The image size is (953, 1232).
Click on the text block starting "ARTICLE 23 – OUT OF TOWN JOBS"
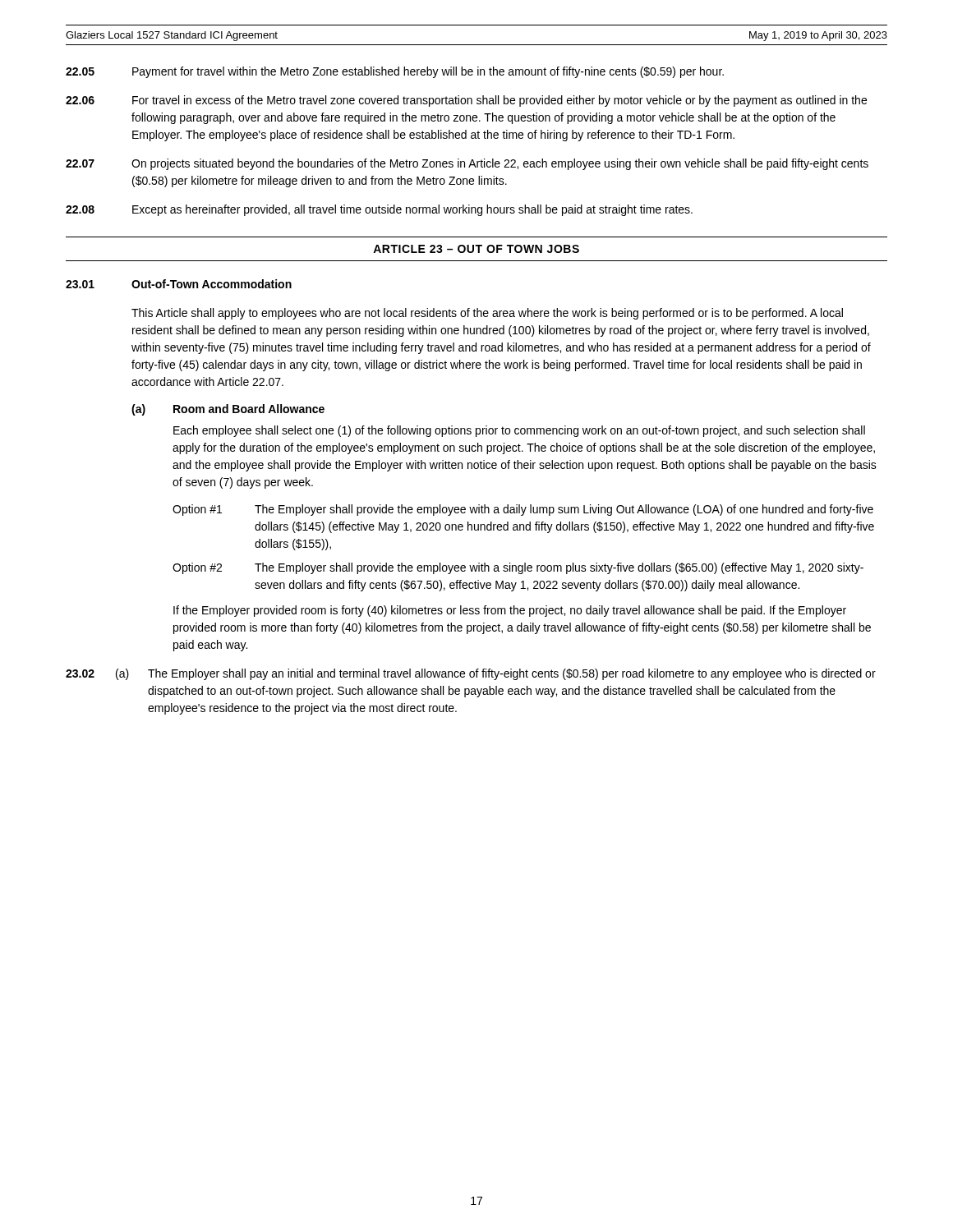[476, 249]
